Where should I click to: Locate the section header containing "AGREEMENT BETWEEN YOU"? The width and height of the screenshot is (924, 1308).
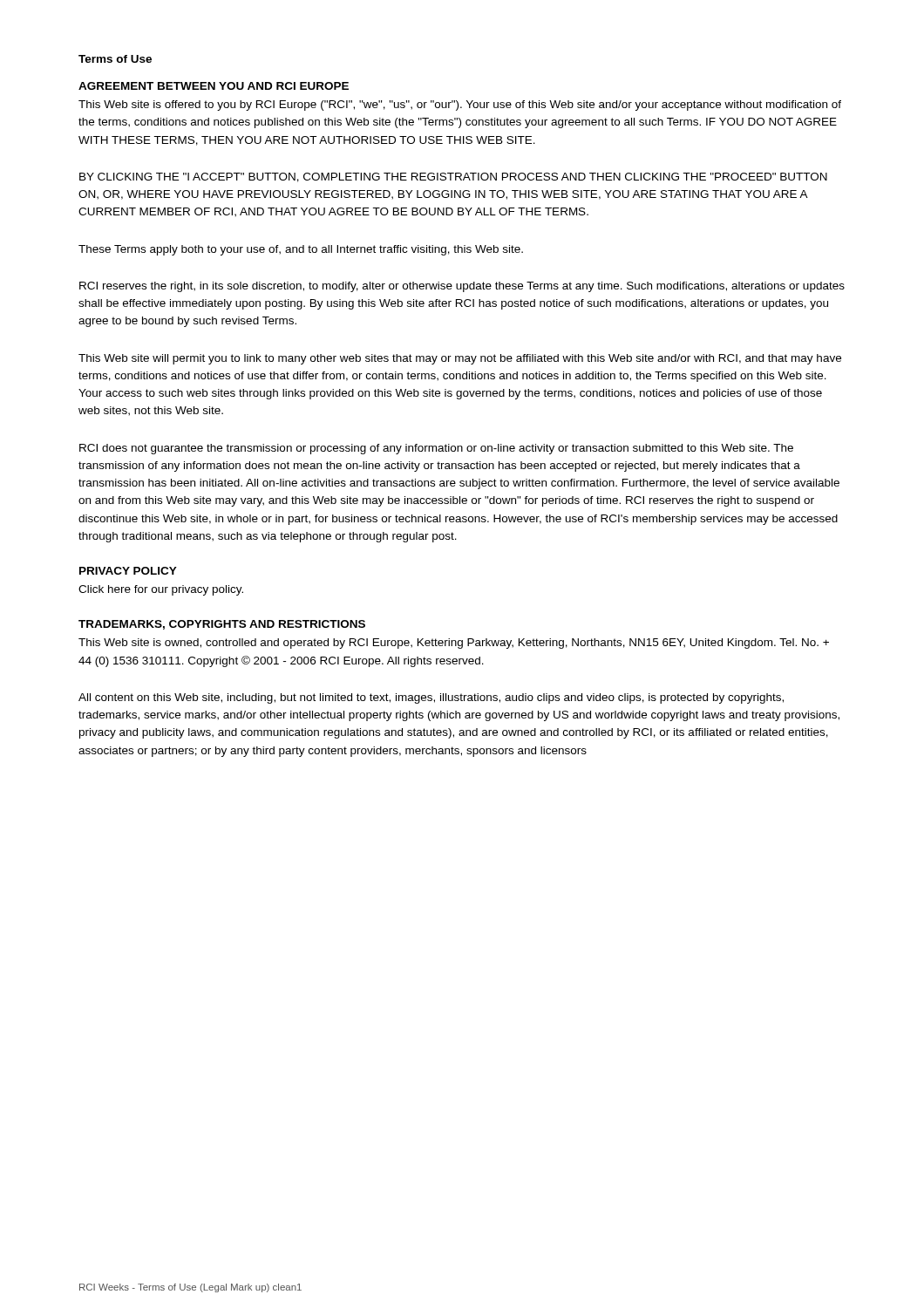214,86
